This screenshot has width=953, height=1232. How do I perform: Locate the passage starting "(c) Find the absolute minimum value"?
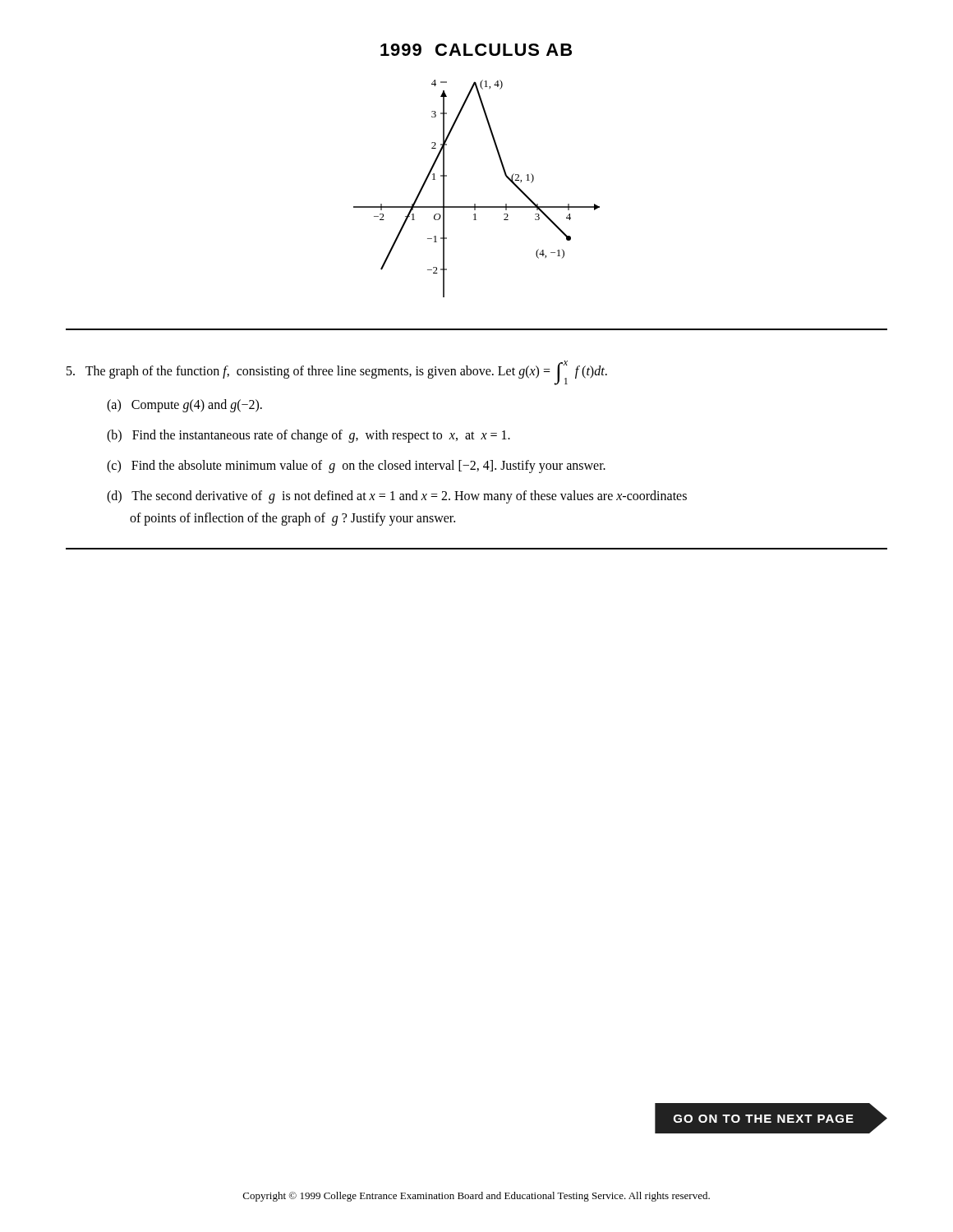[497, 465]
